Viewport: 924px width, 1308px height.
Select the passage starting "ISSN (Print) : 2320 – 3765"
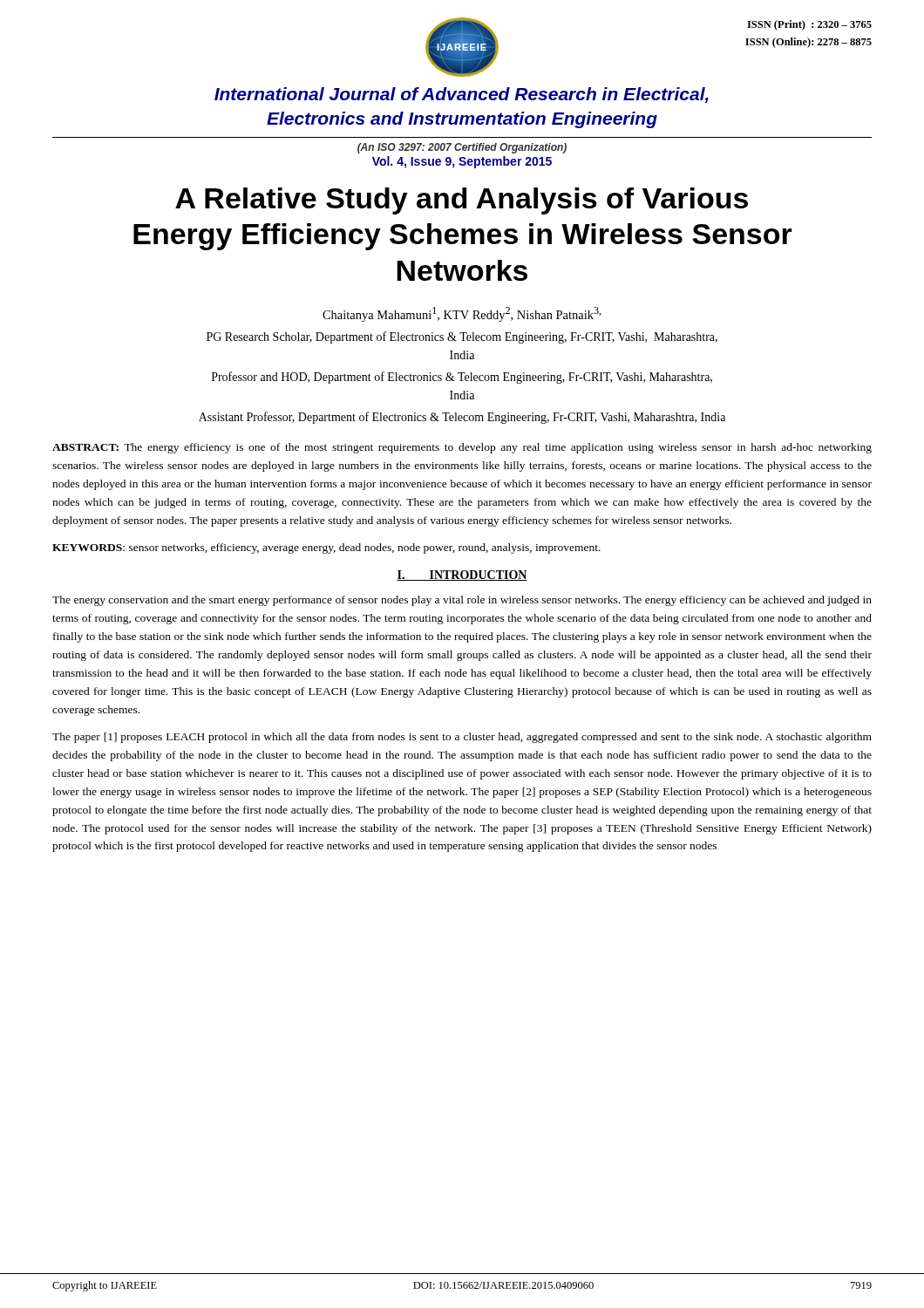coord(808,33)
